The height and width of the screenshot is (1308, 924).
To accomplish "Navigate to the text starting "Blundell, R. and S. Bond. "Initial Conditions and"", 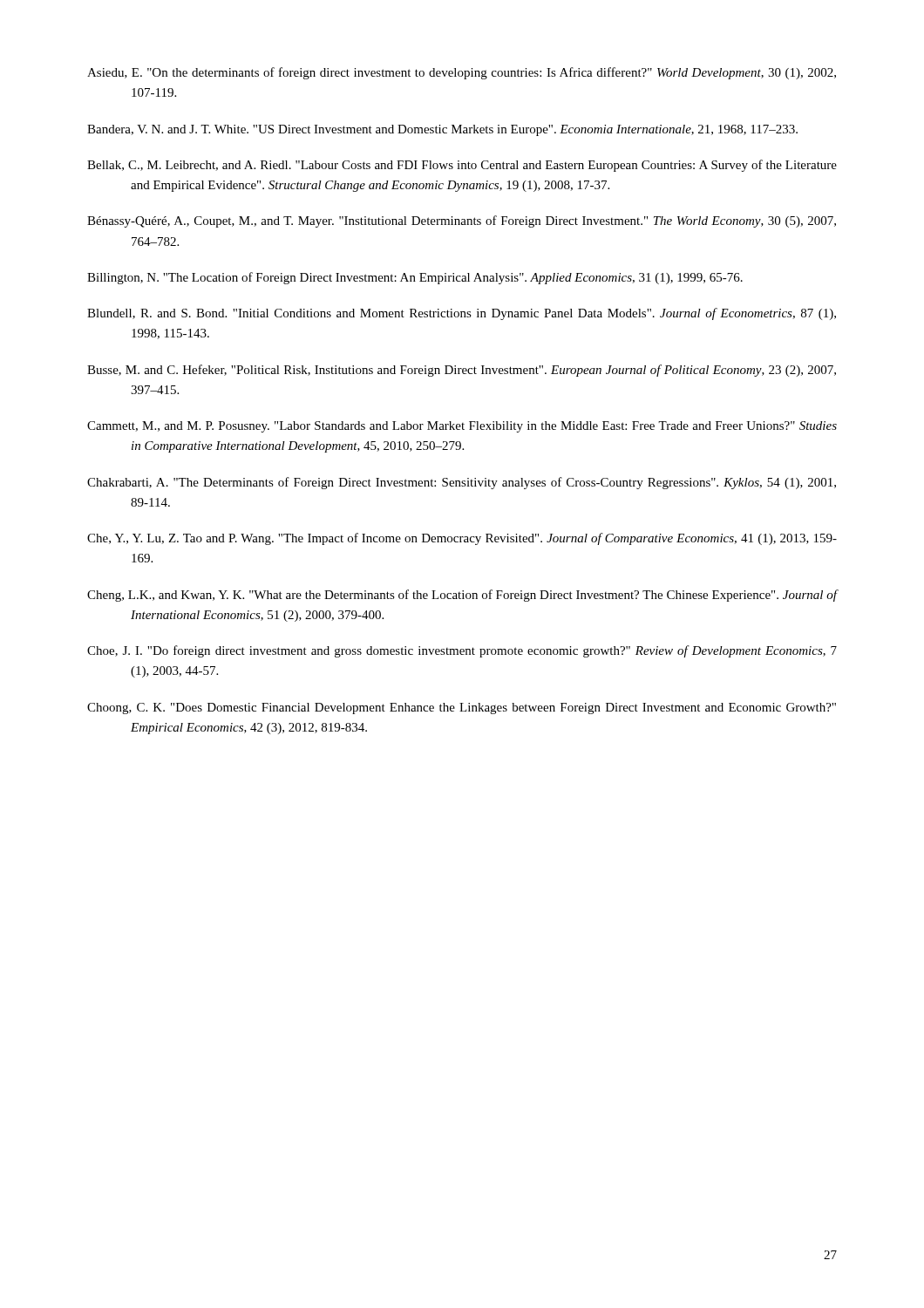I will [462, 323].
